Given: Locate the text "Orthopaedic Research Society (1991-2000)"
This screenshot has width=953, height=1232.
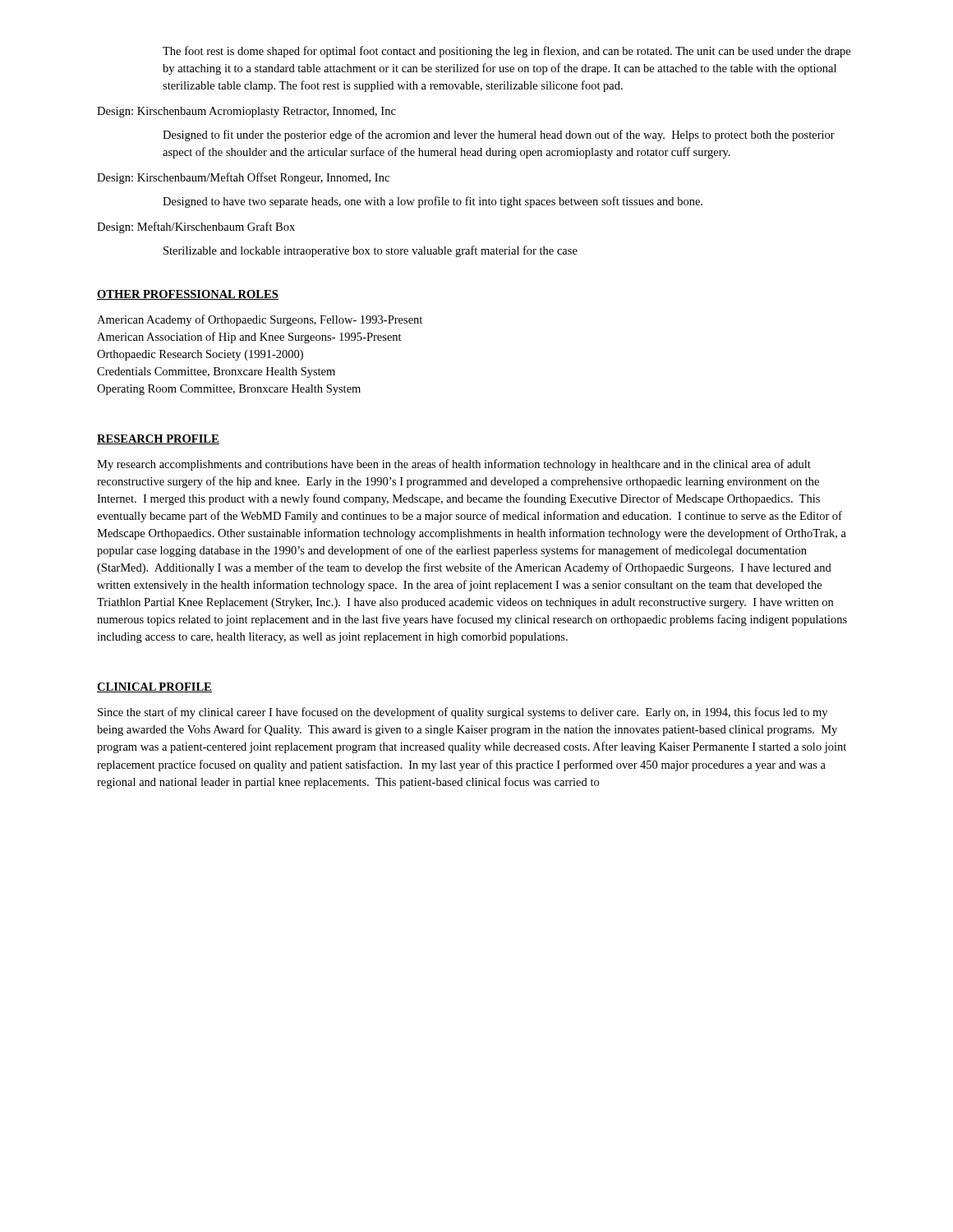Looking at the screenshot, I should point(200,354).
